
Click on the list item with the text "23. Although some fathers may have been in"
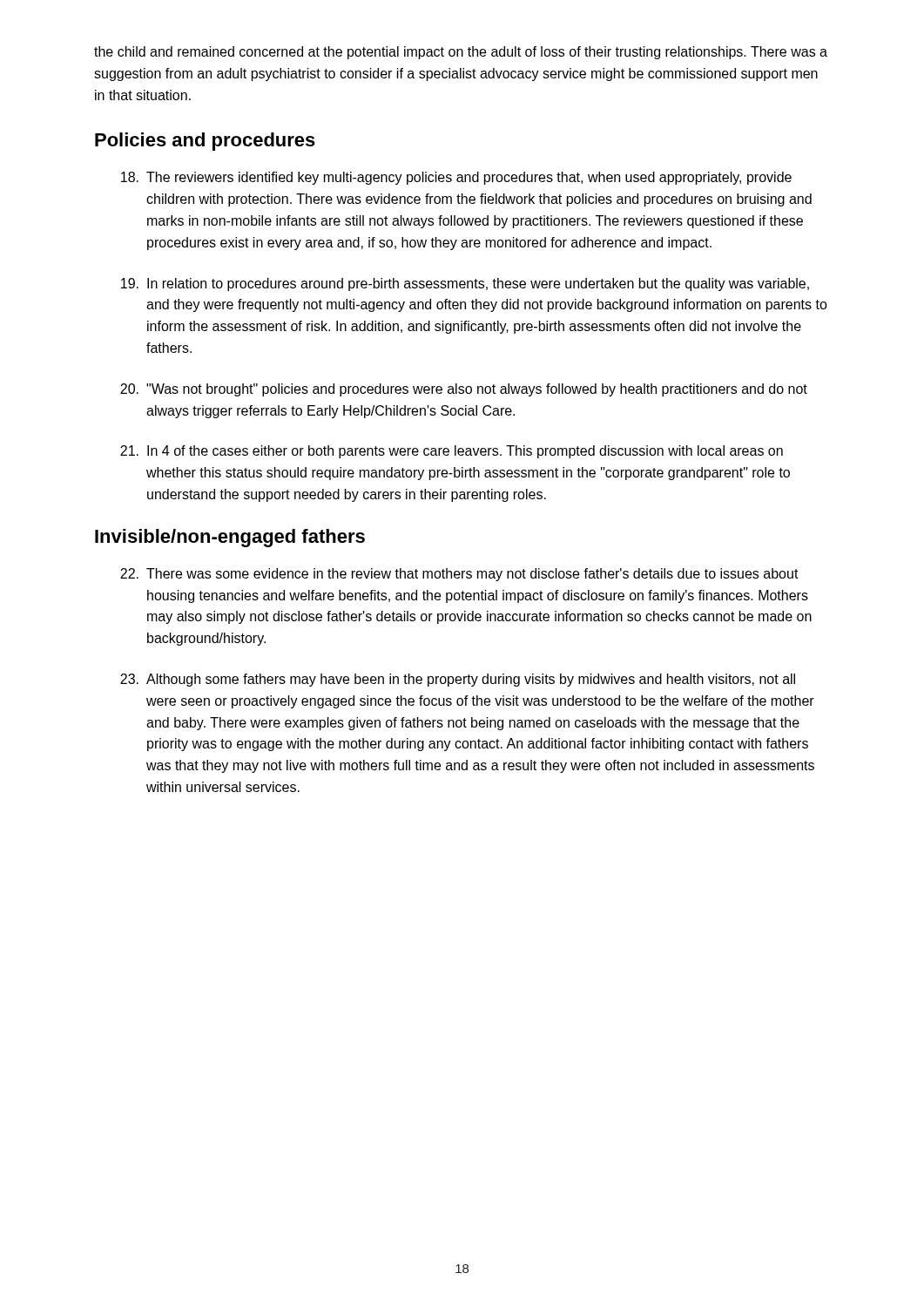pyautogui.click(x=462, y=734)
